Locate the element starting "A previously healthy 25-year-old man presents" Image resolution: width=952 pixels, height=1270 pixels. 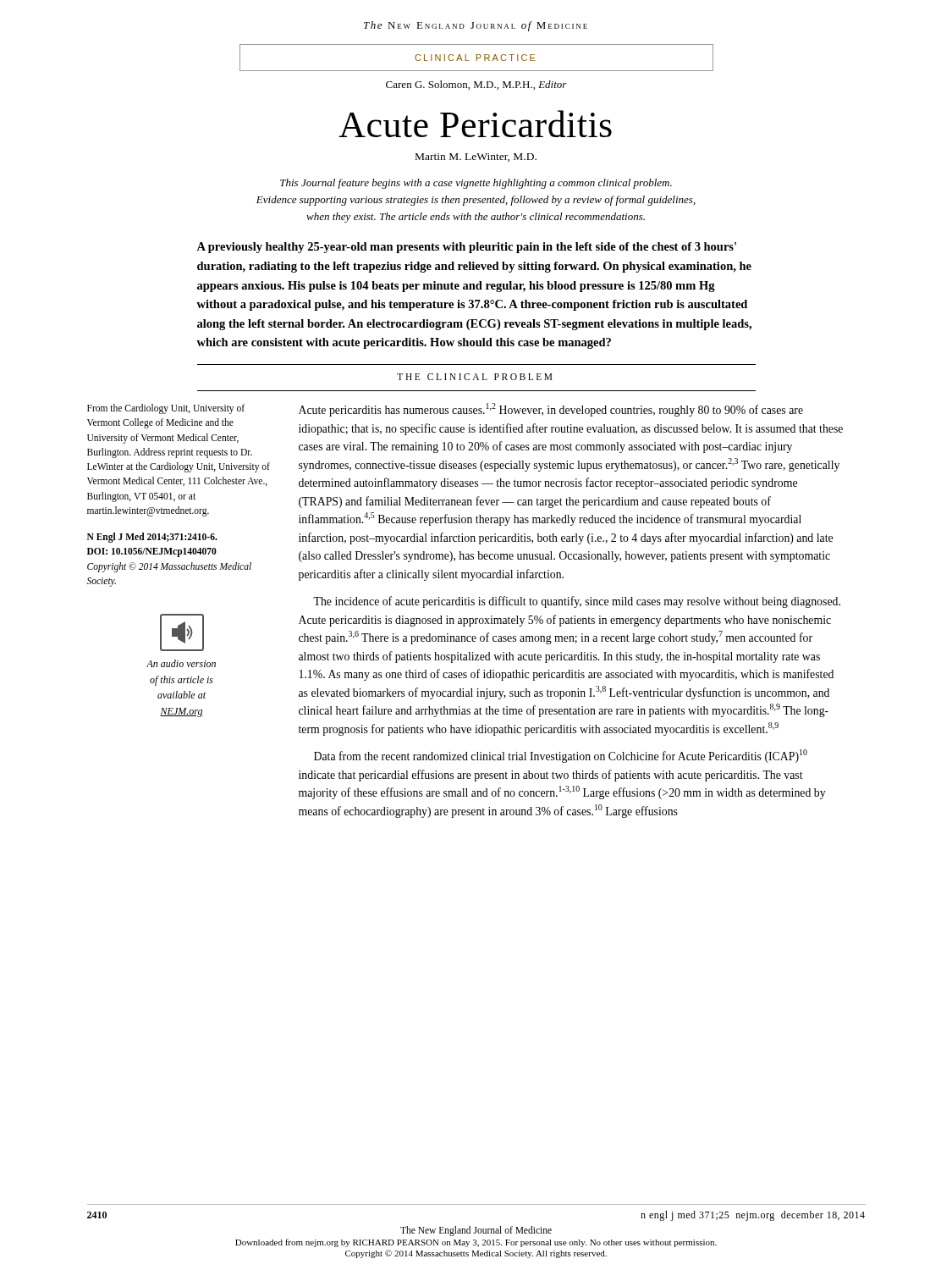click(x=474, y=295)
